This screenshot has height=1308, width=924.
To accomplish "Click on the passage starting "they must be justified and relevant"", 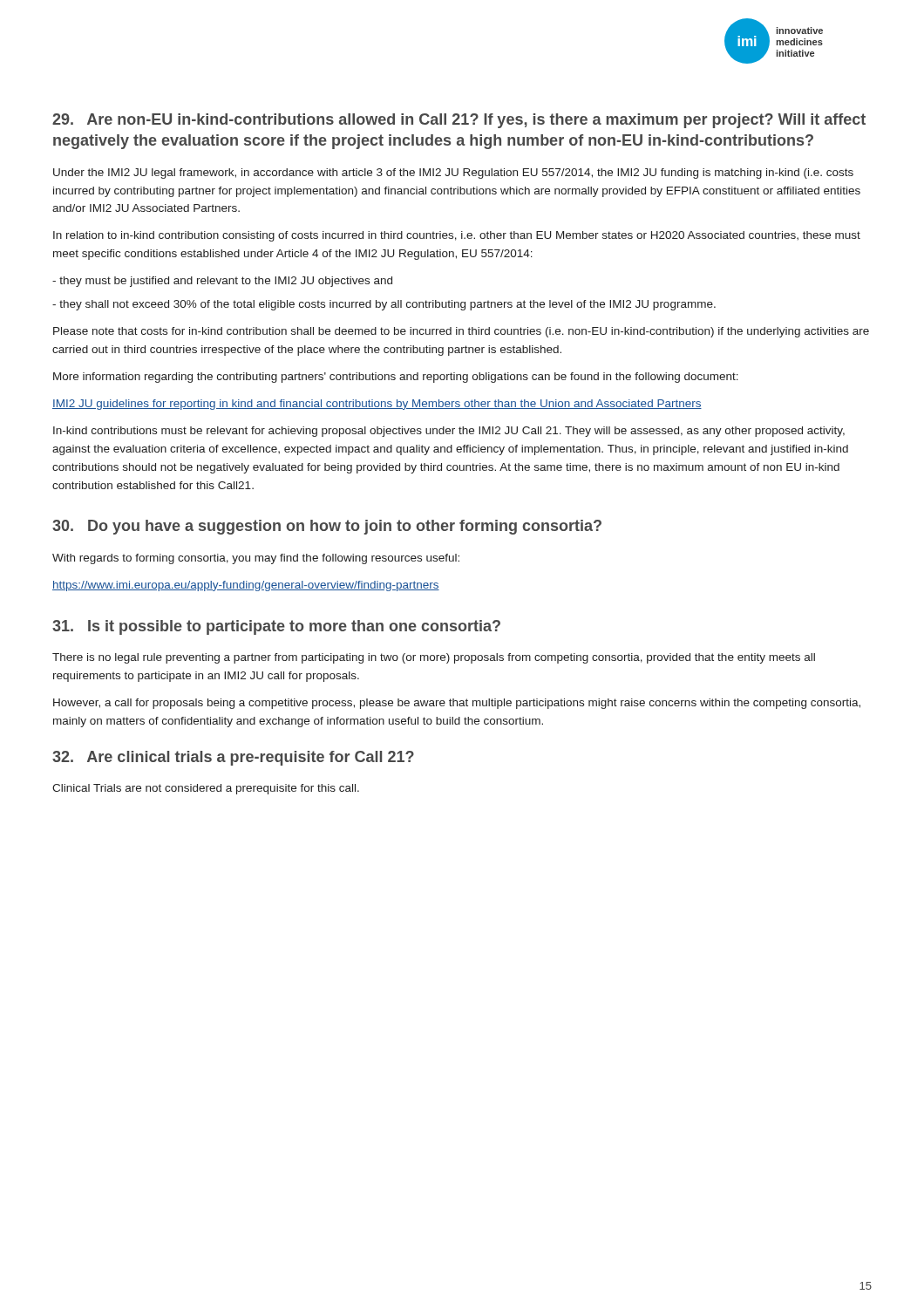I will tap(223, 281).
